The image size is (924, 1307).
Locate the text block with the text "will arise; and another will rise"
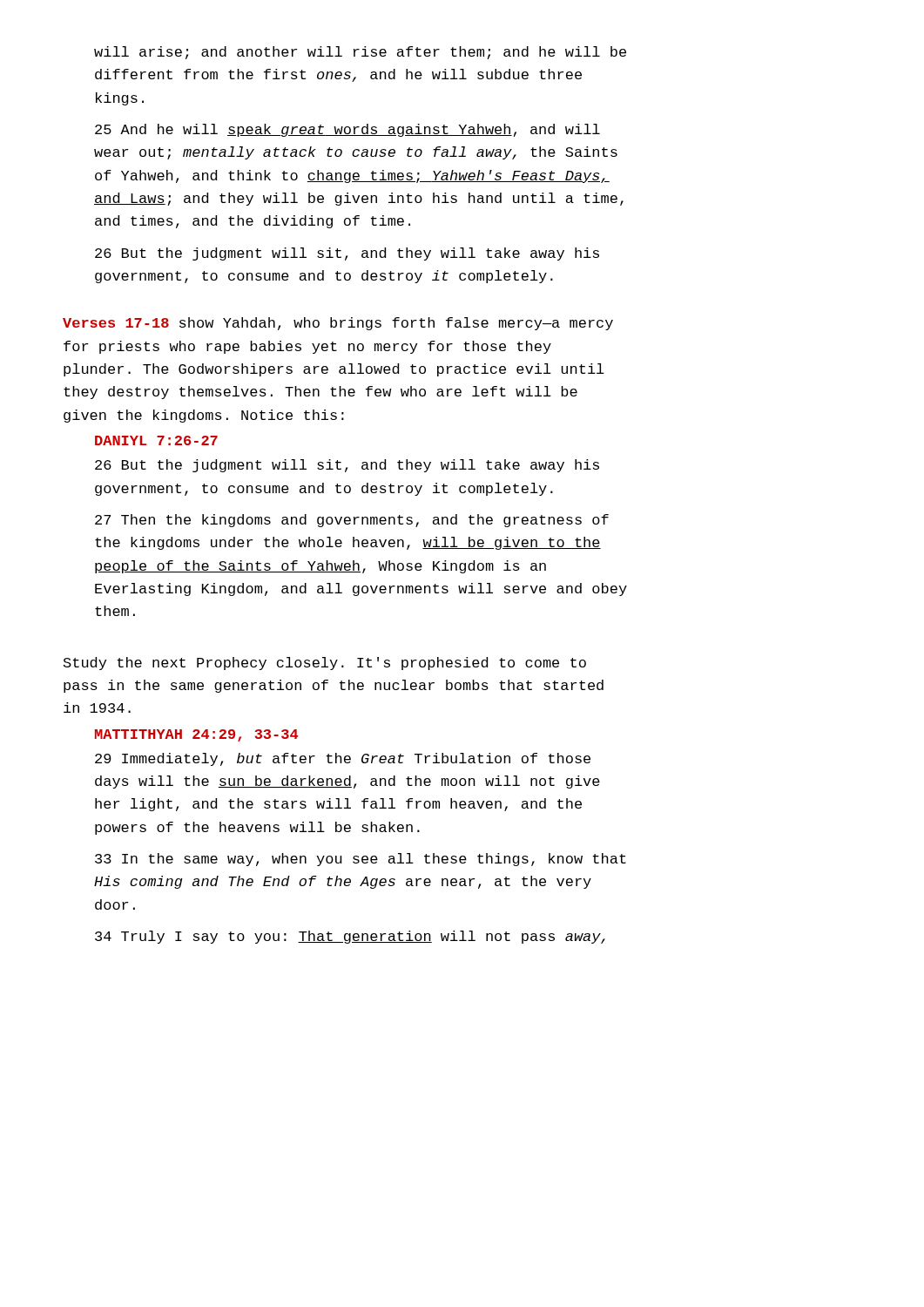click(x=361, y=76)
